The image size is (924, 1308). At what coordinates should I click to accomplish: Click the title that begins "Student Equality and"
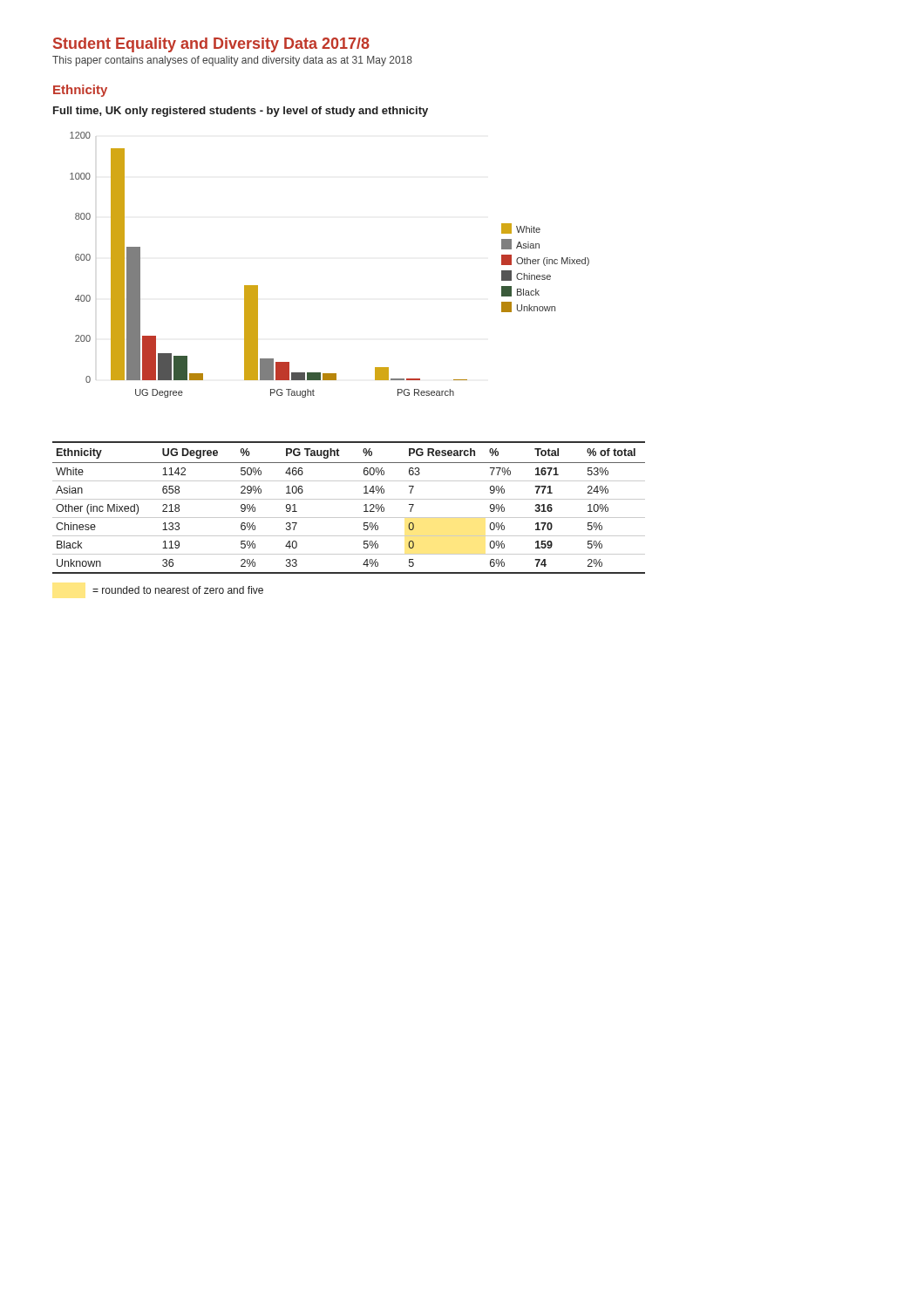click(x=211, y=44)
